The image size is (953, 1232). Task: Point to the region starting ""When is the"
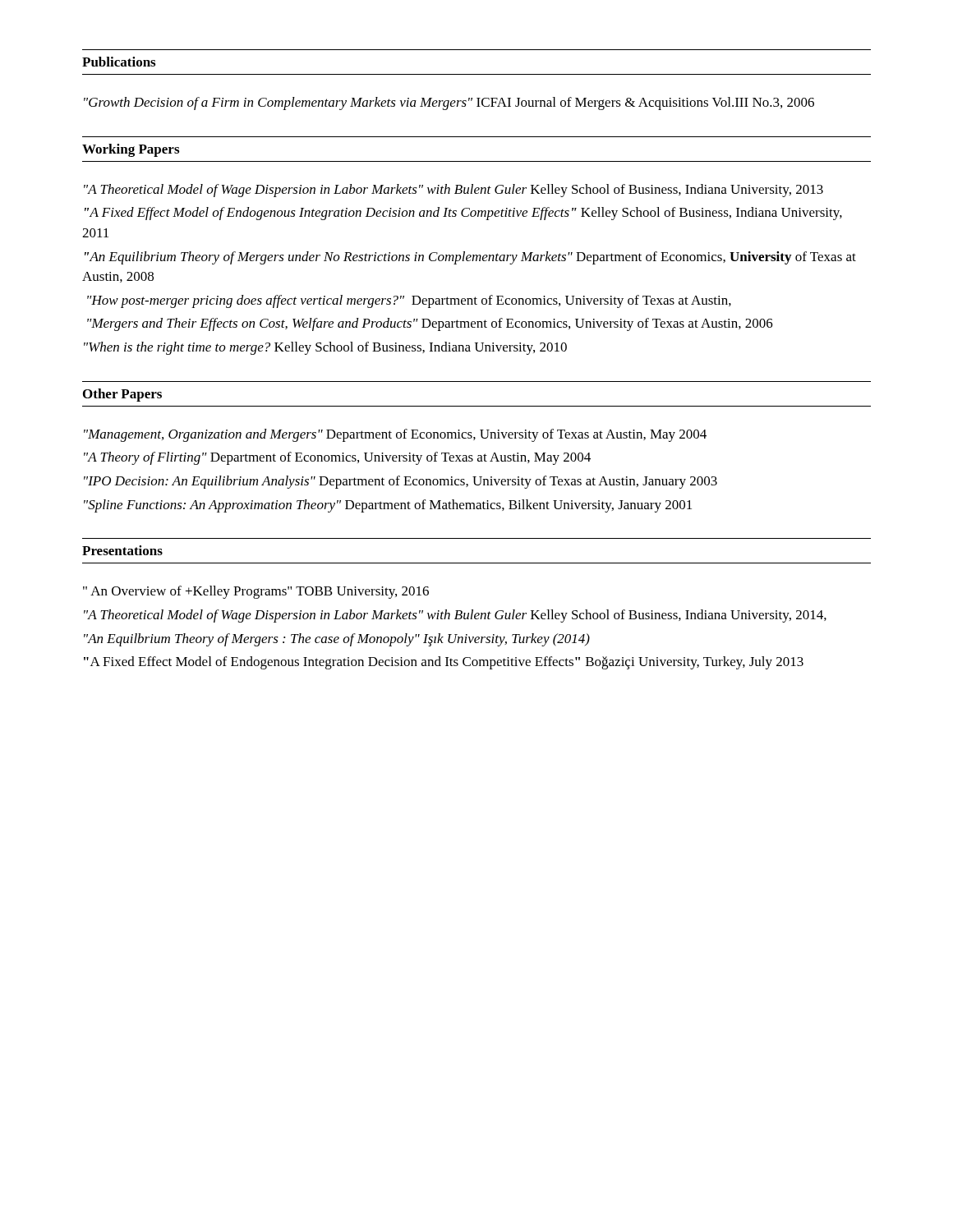(x=325, y=347)
